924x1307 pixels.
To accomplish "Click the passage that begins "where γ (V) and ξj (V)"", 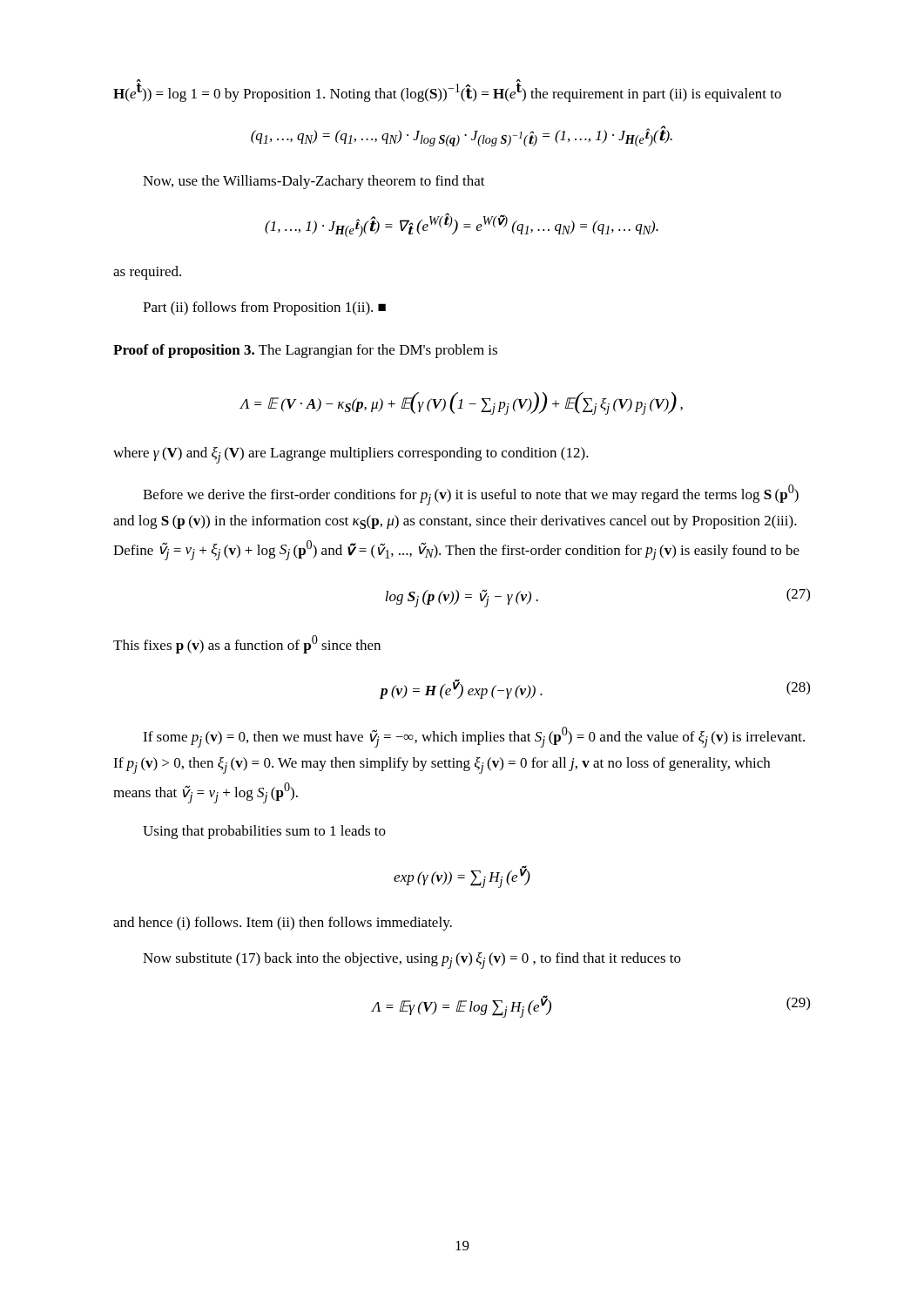I will 351,454.
